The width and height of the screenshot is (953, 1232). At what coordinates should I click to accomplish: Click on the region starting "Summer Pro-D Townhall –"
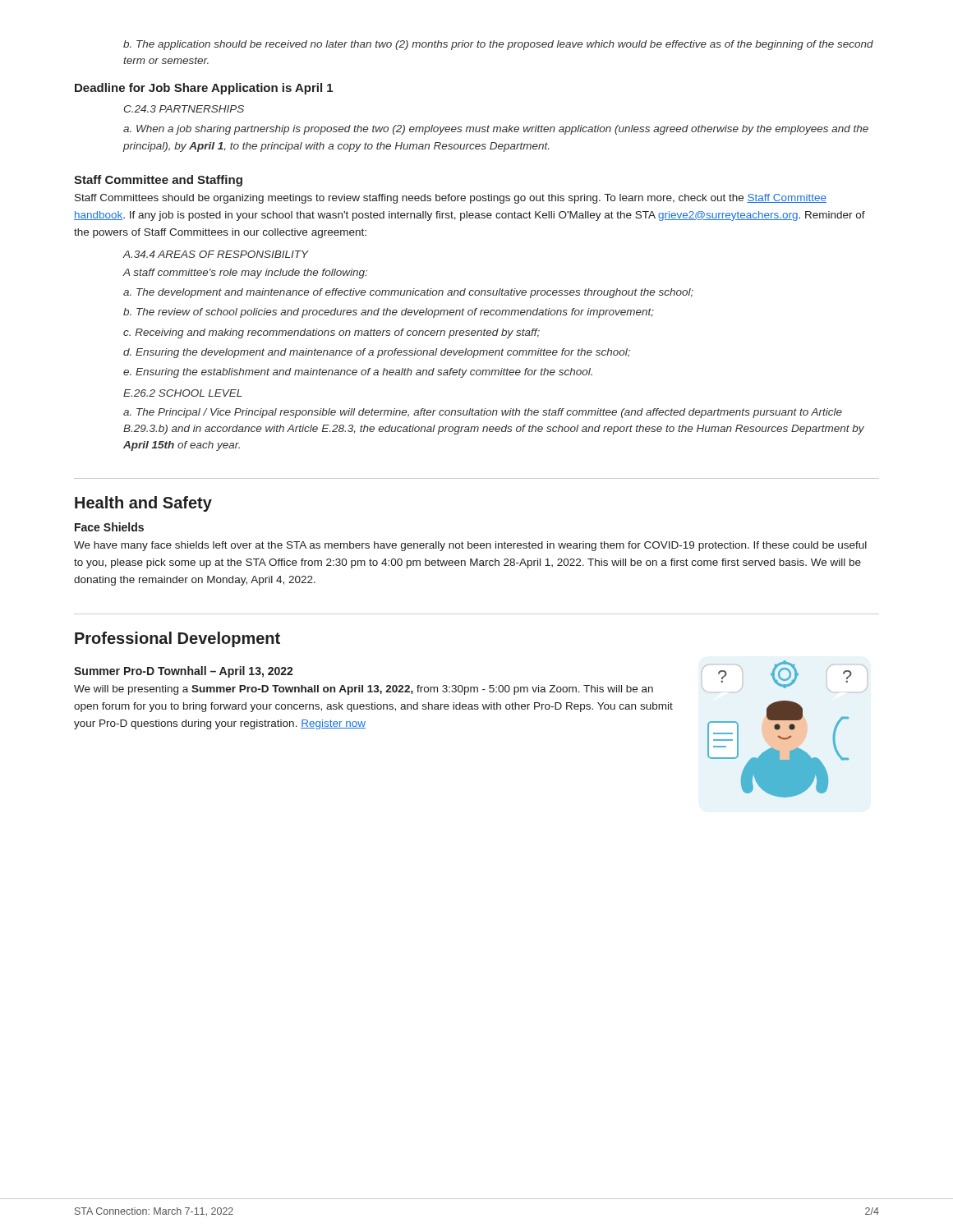(x=184, y=671)
